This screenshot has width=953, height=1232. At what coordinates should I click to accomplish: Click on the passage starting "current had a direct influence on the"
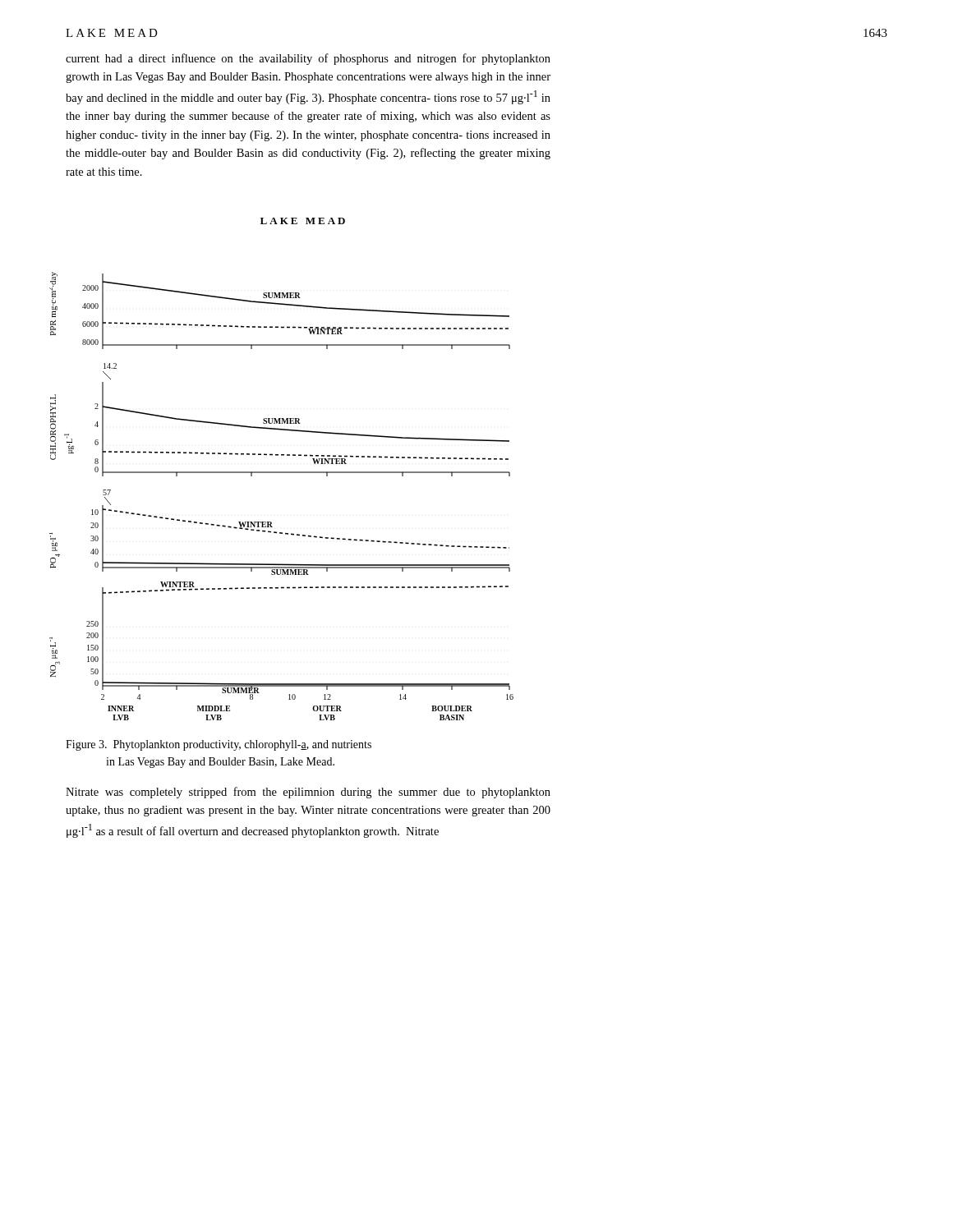(308, 115)
